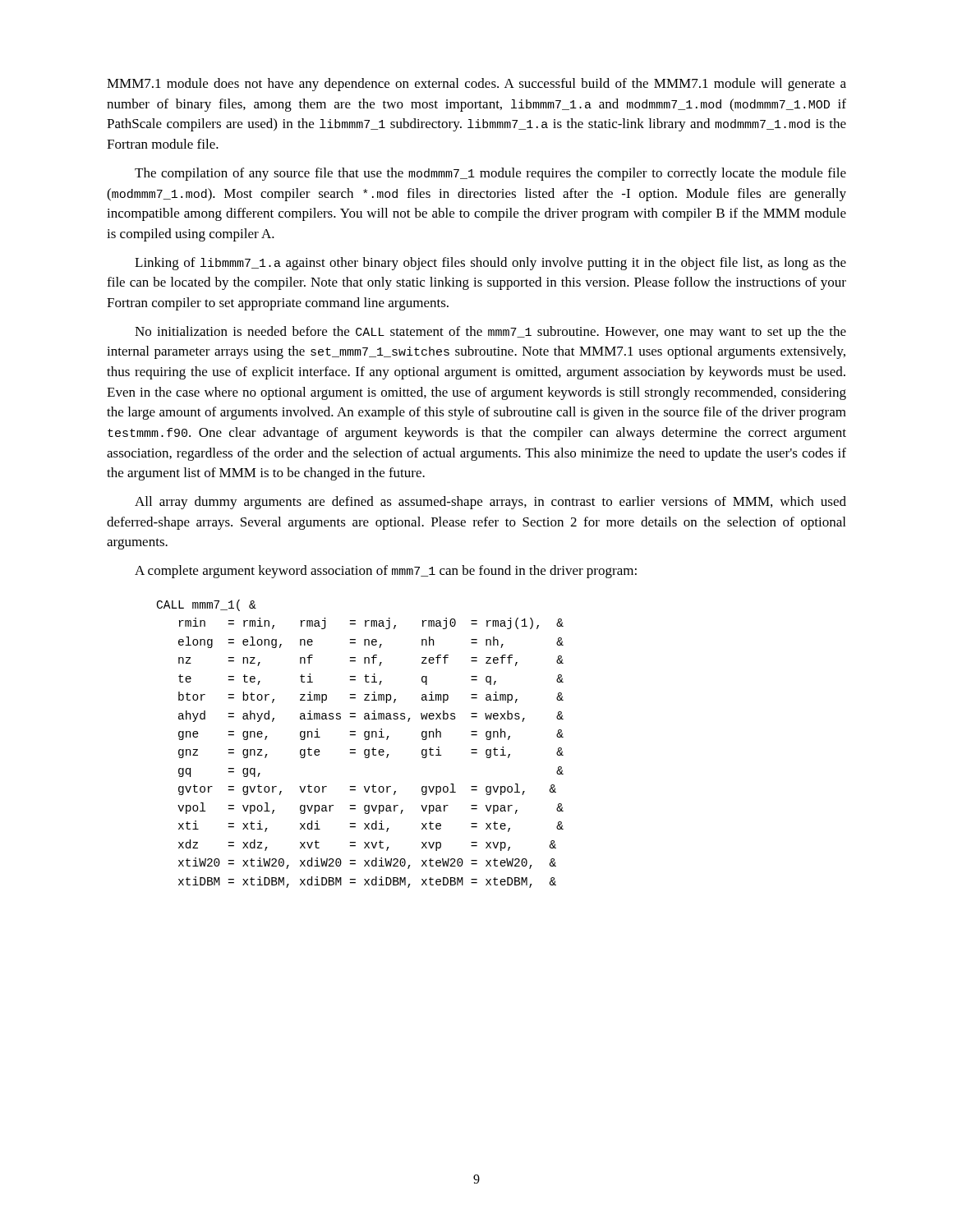Where is the passage that starts "No initialization is needed before the CALL statement"?
953x1232 pixels.
pyautogui.click(x=476, y=403)
